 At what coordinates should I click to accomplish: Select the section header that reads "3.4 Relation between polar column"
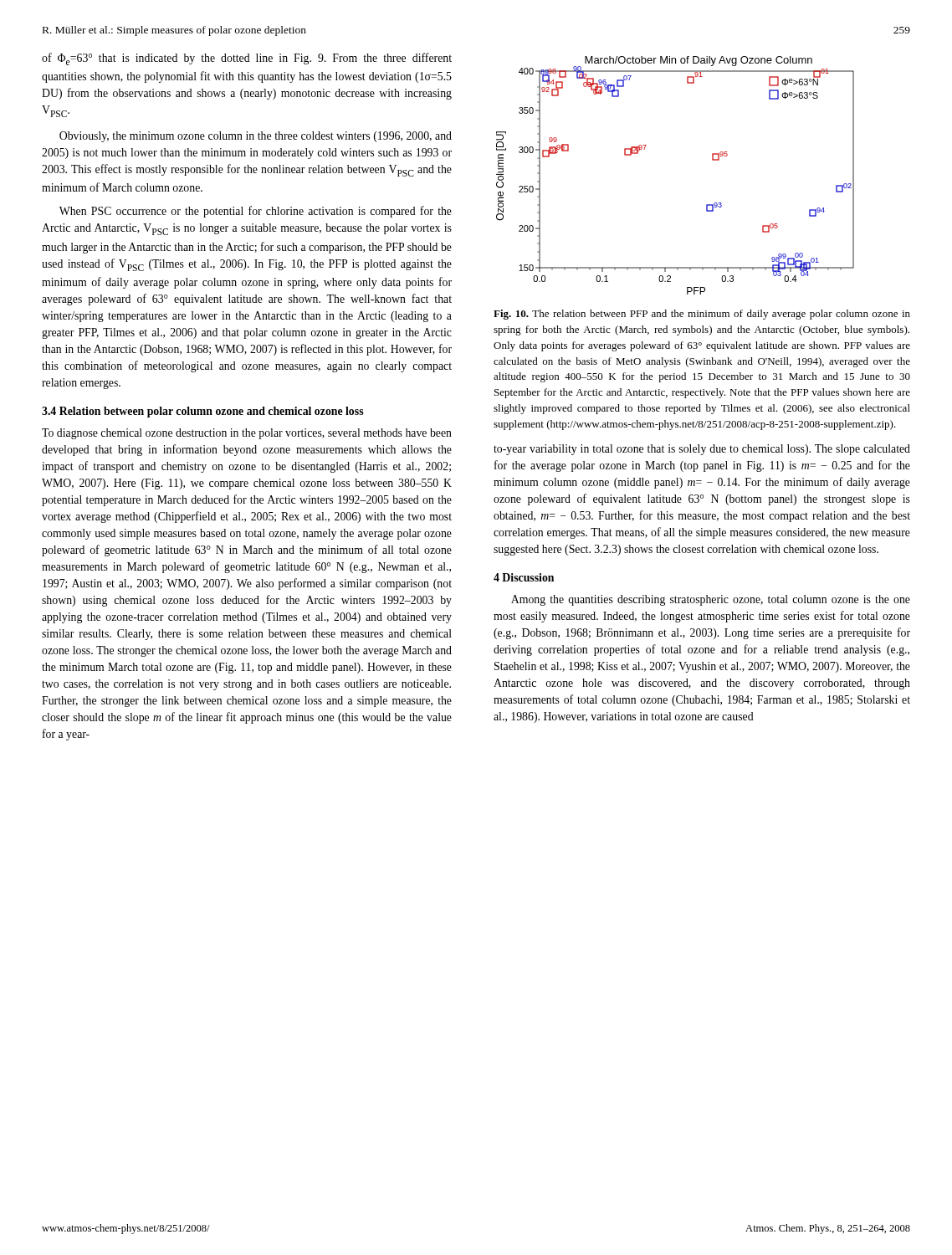tap(247, 412)
